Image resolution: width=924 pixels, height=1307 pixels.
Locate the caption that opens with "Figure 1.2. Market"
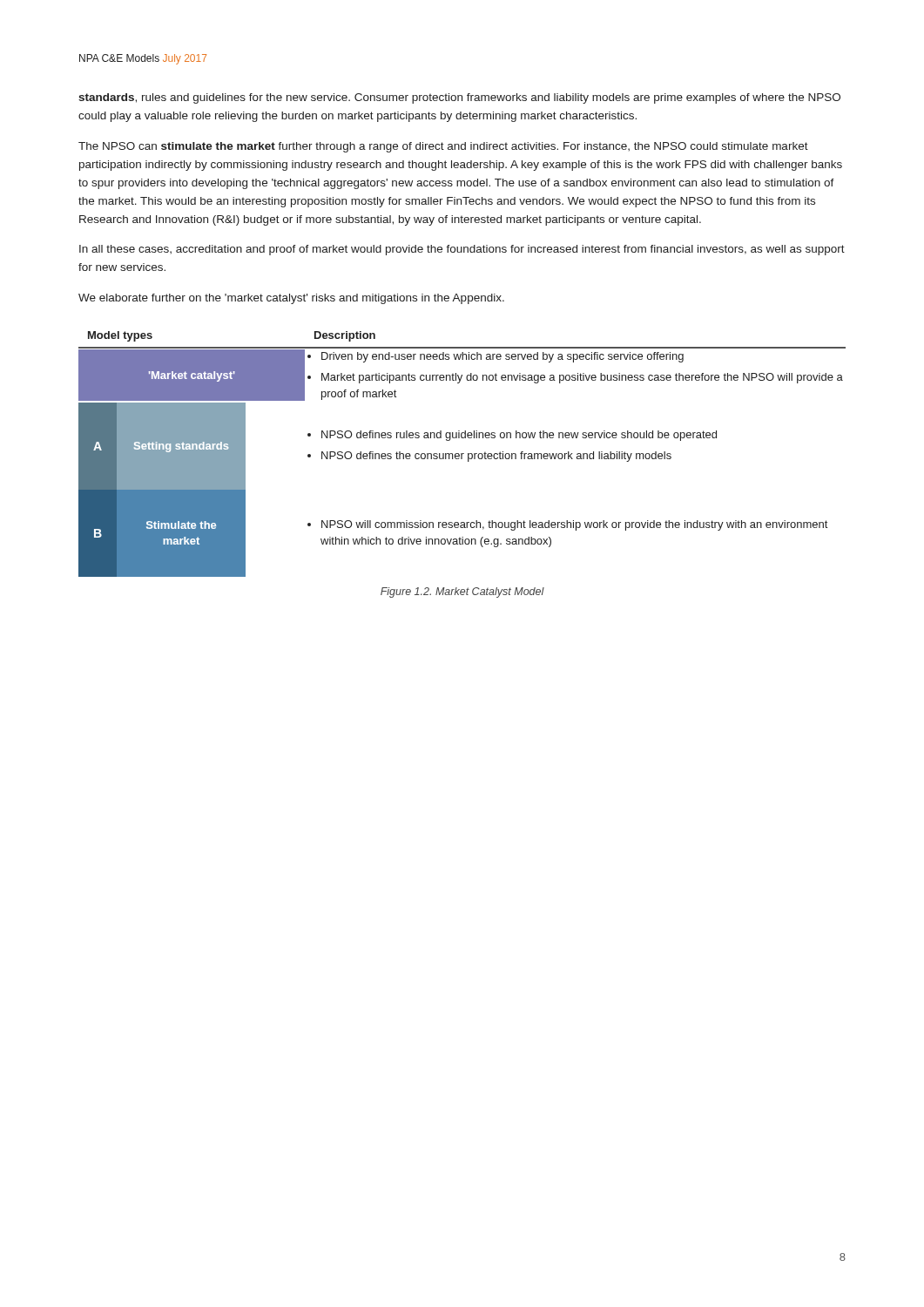click(462, 591)
